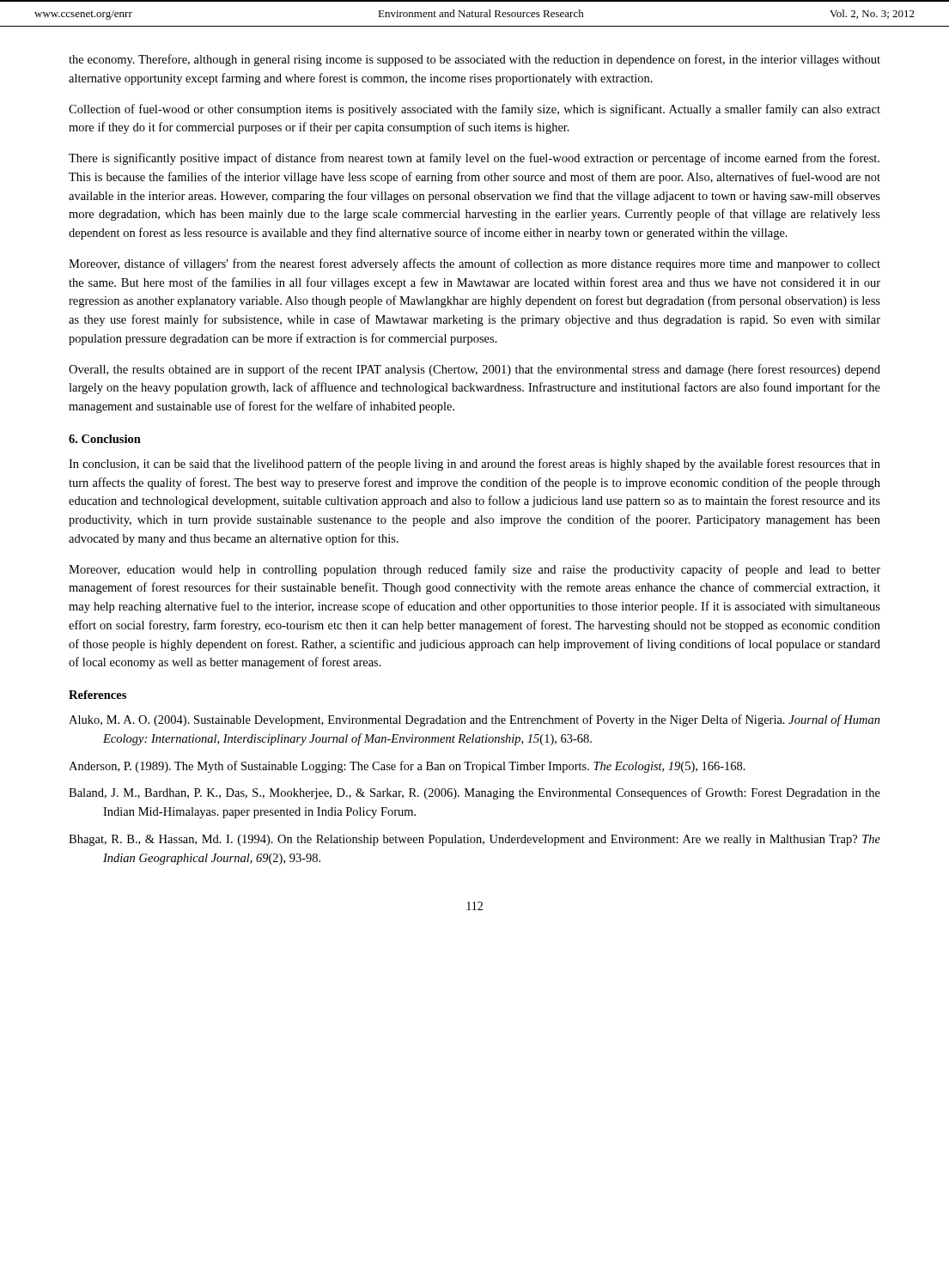949x1288 pixels.
Task: Click on the text block starting "There is significantly positive impact of distance"
Action: tap(474, 196)
